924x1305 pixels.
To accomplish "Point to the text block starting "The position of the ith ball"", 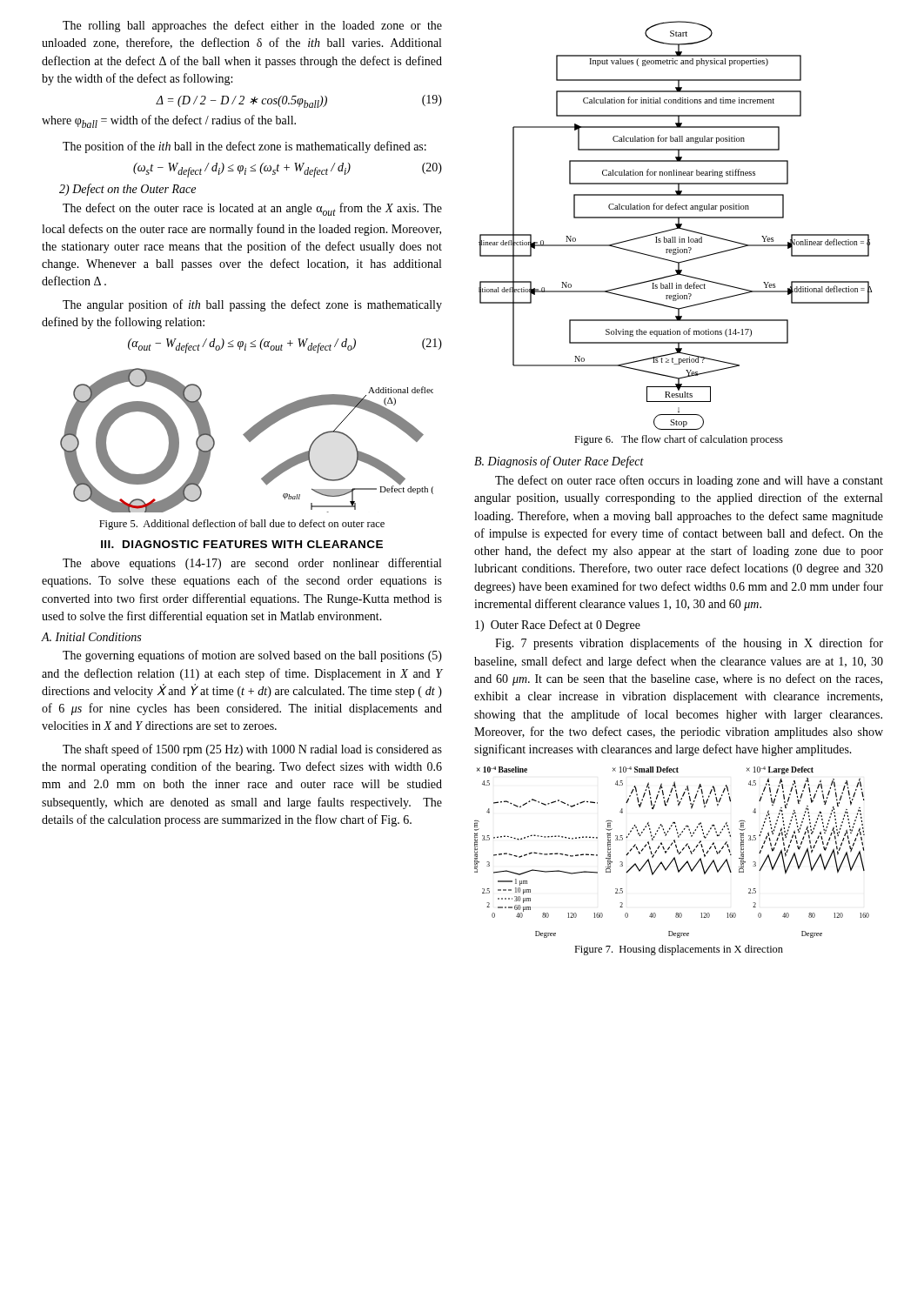I will (x=242, y=147).
